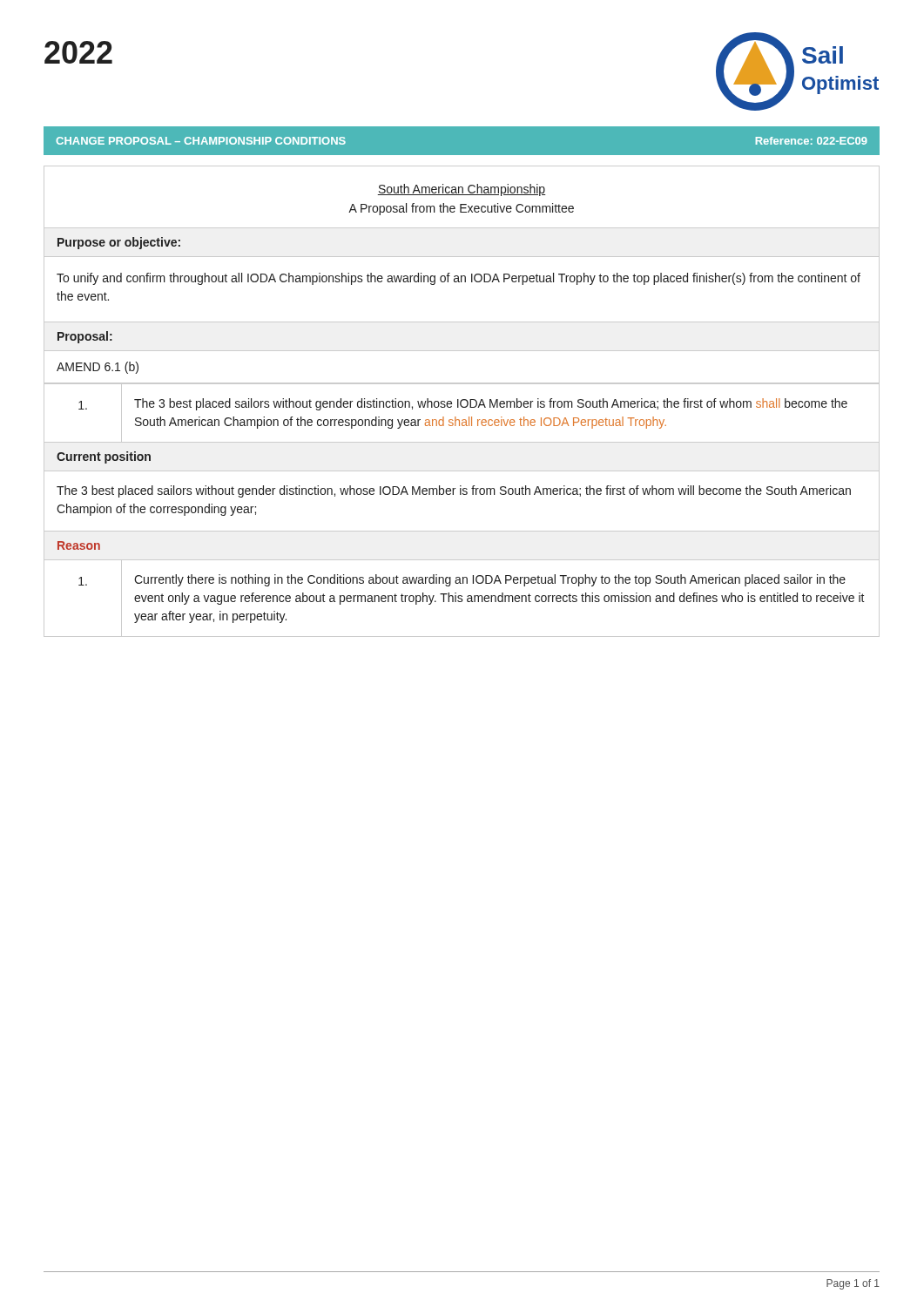Find the section header on this page that starts "CHANGE PROPOSAL – CHAMPIONSHIP CONDITIONS Reference:"
The height and width of the screenshot is (1307, 924).
coord(203,141)
